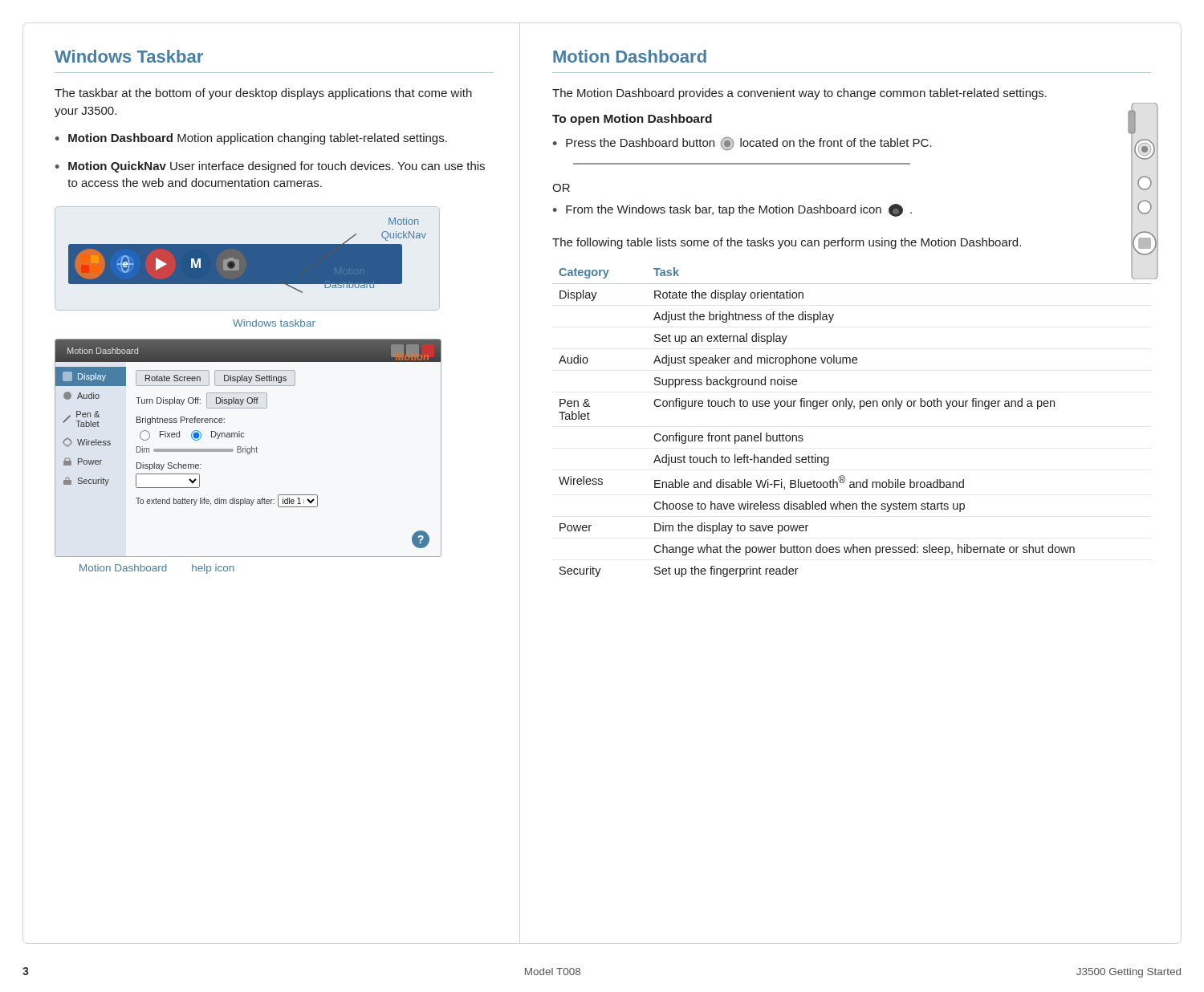
Task: Find the text containing "To open Motion Dashboard"
Action: 632,118
